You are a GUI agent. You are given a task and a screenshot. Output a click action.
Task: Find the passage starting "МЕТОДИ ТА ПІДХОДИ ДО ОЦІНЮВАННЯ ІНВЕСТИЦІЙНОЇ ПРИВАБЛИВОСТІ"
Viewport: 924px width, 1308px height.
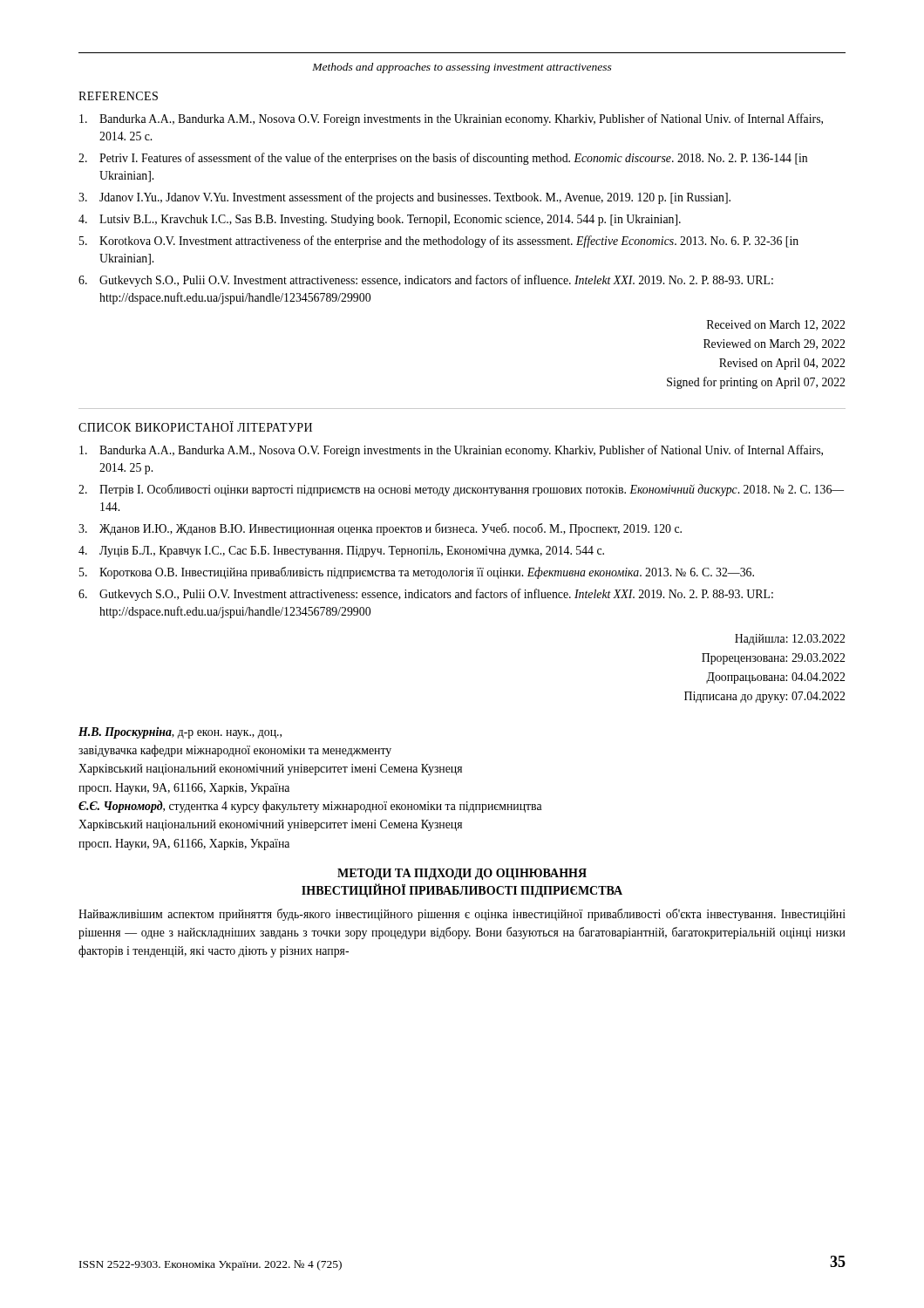462,882
